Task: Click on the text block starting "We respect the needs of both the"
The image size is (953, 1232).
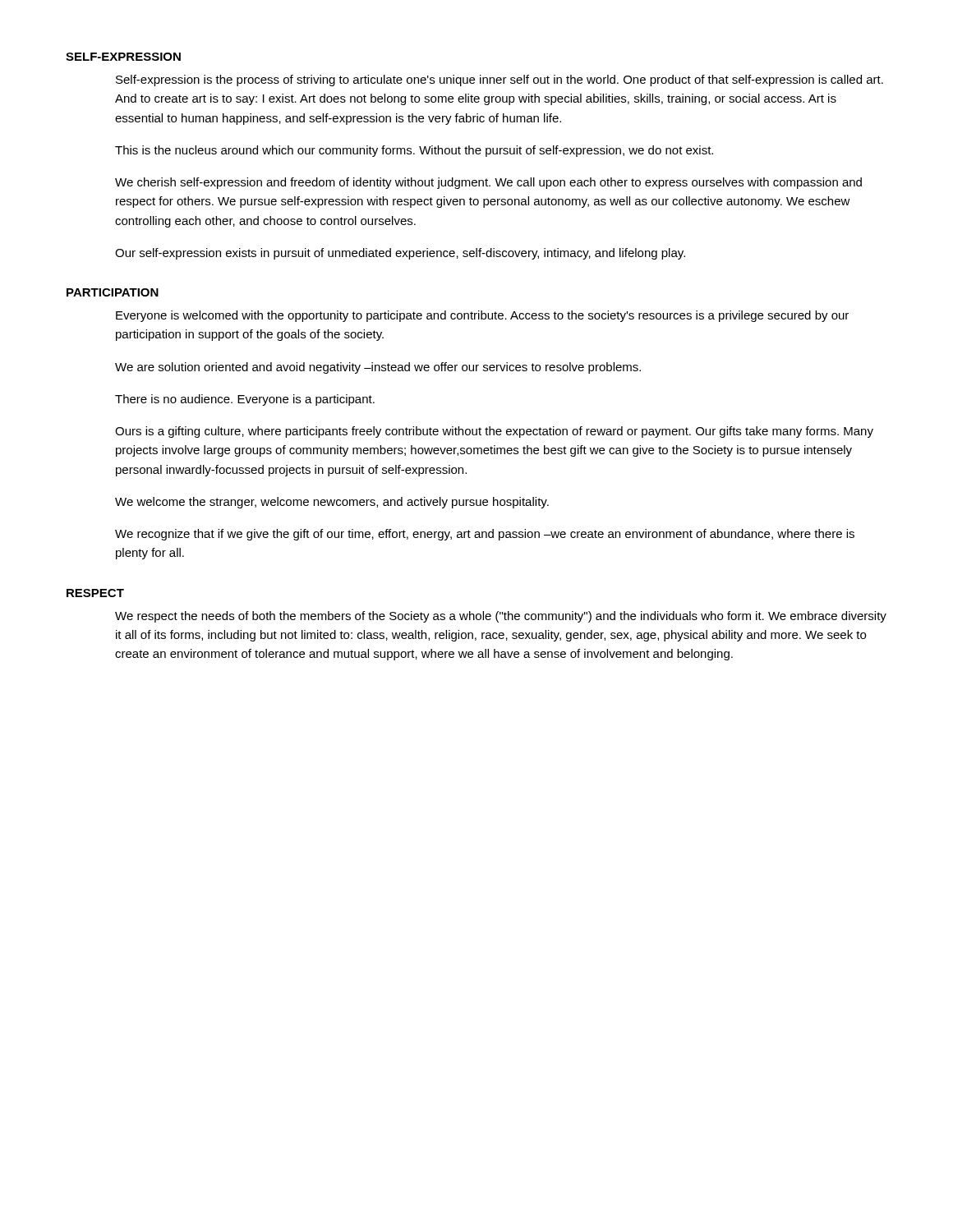Action: 501,634
